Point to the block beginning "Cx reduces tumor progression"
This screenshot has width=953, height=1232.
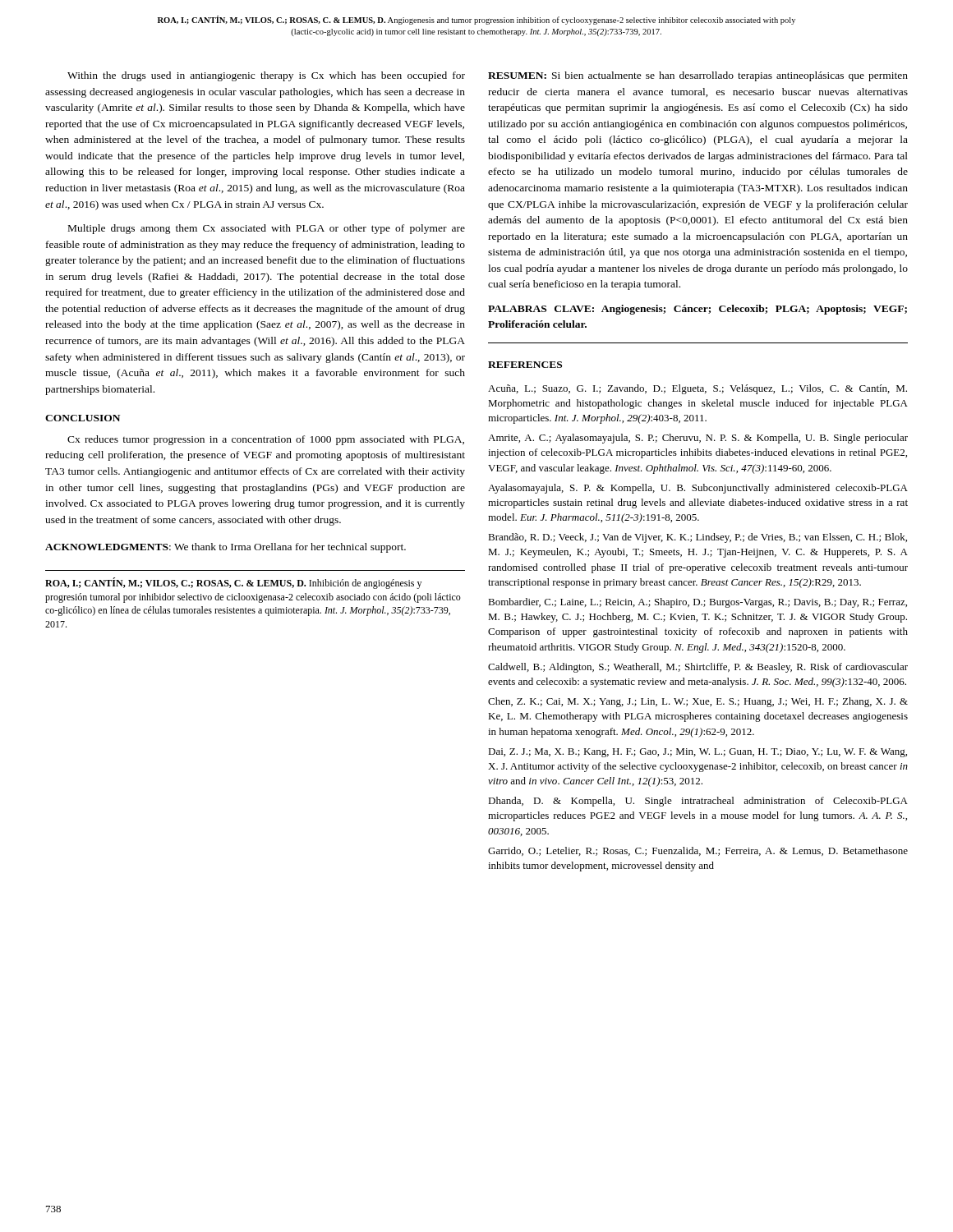pyautogui.click(x=255, y=479)
